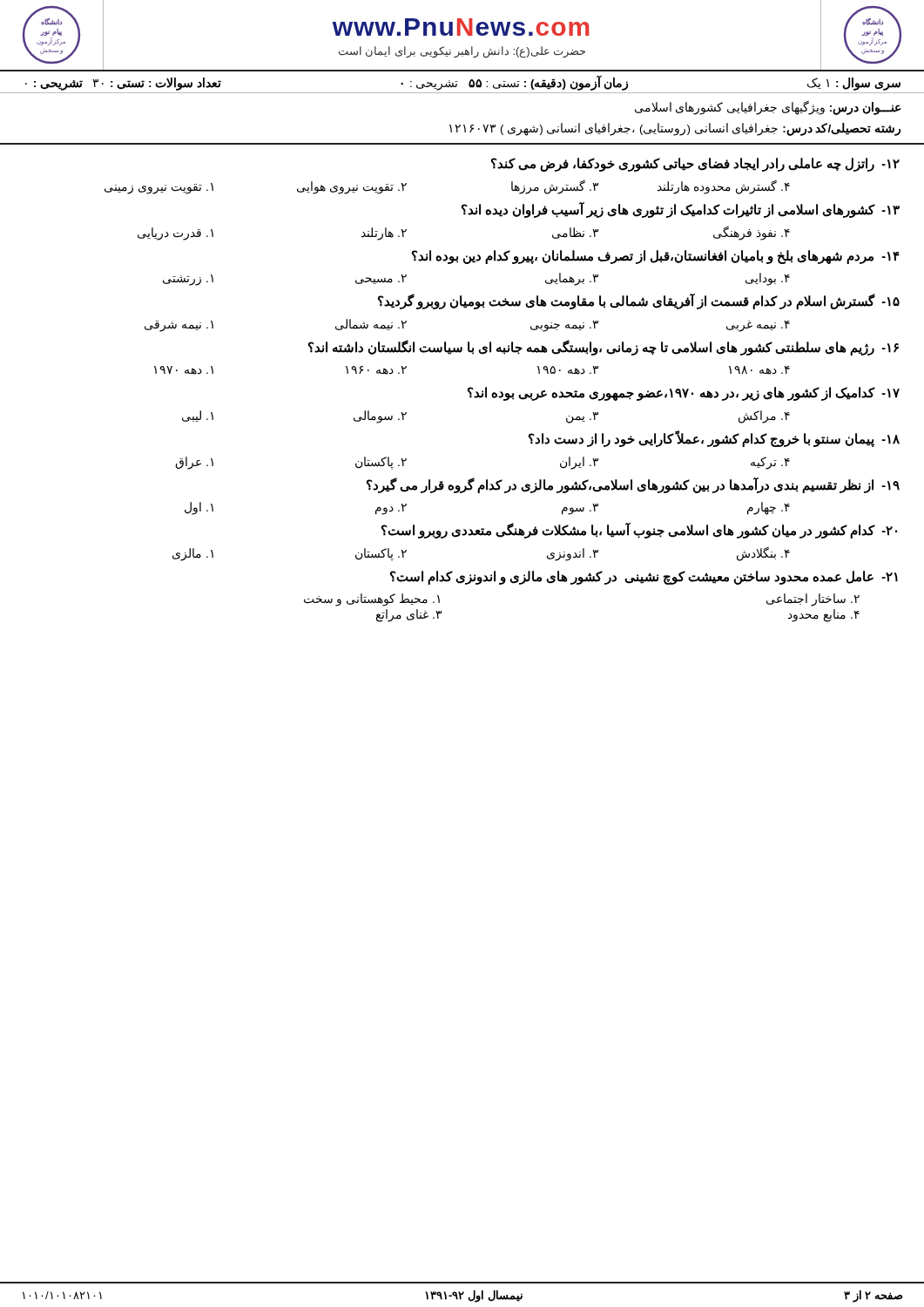The width and height of the screenshot is (924, 1307).
Task: Find the block on this page that starts "سری سوال :"
Action: click(462, 83)
